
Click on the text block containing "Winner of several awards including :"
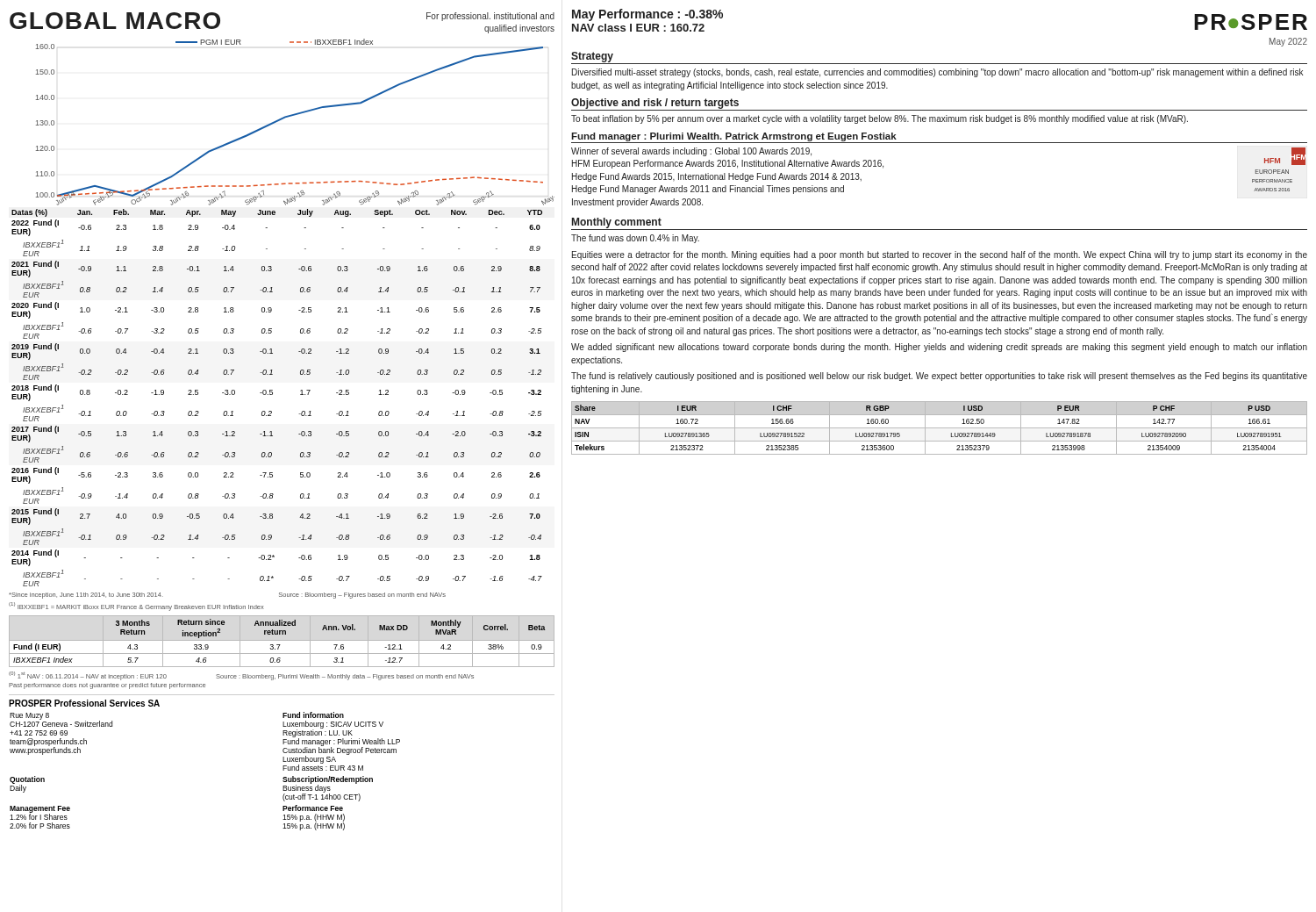click(x=728, y=176)
